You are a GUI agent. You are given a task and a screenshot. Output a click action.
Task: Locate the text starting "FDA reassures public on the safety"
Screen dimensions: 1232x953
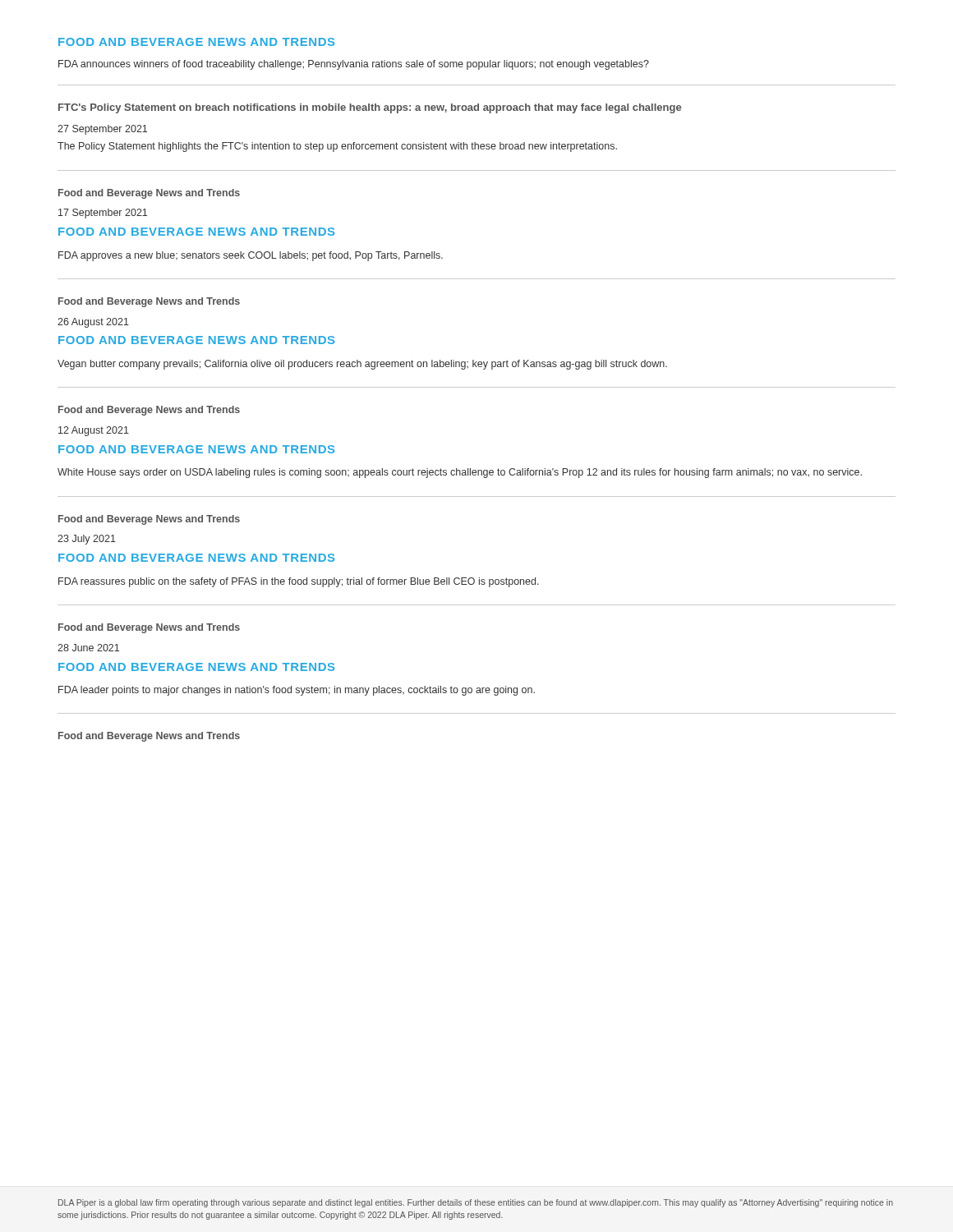click(298, 581)
